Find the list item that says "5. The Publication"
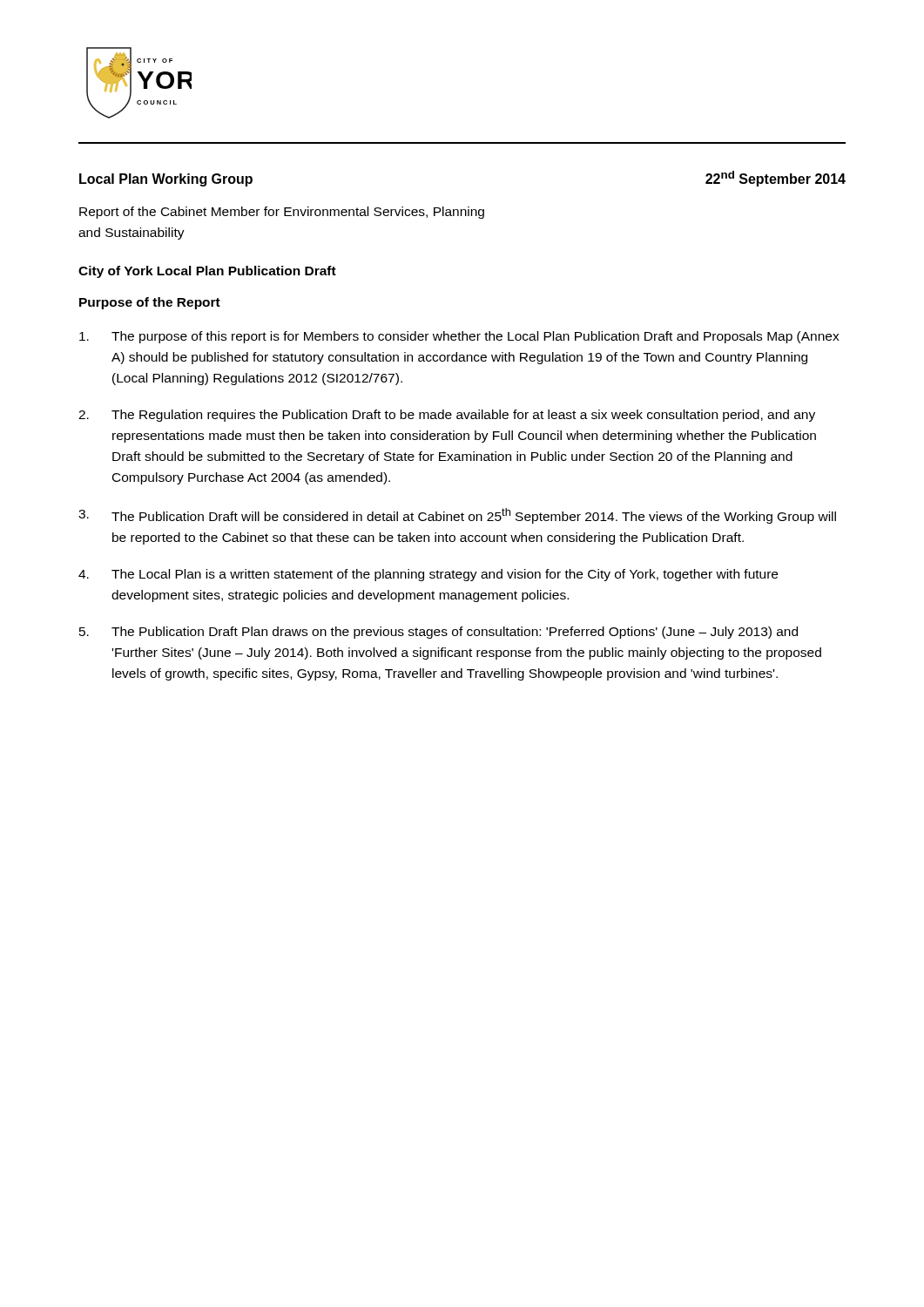 462,653
